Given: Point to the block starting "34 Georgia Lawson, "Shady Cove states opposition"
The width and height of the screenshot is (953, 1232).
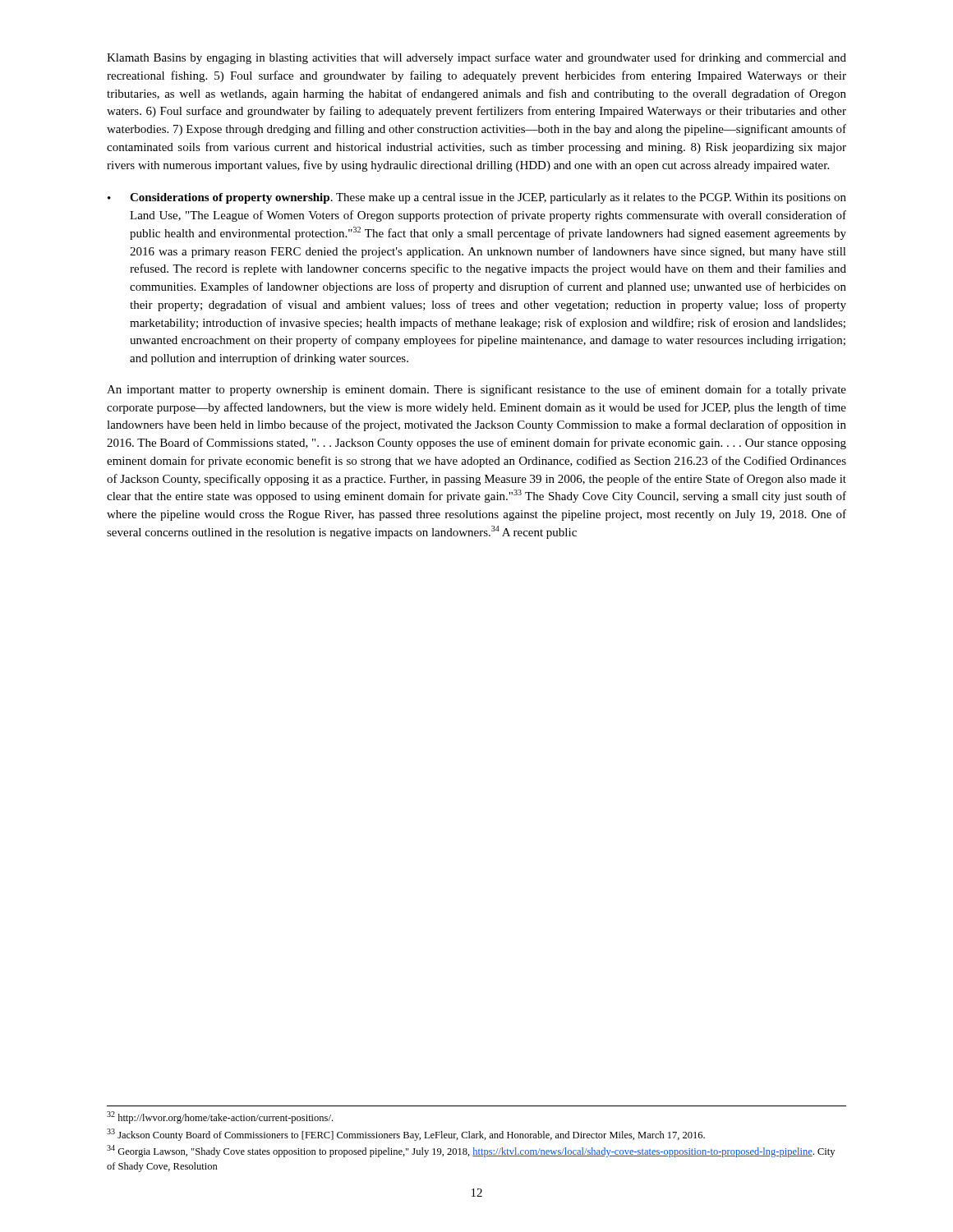Looking at the screenshot, I should pos(471,1158).
